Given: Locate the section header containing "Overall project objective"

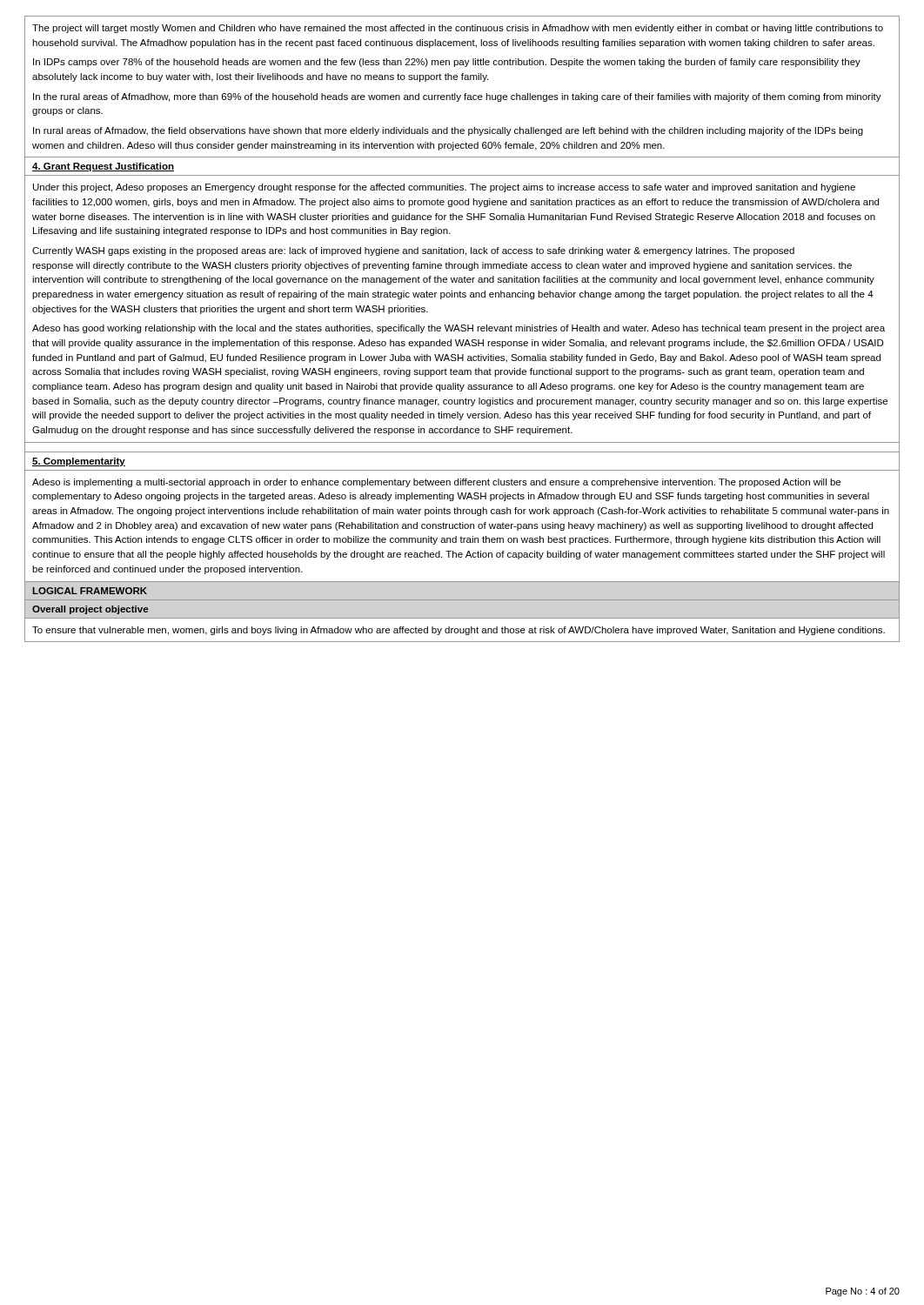Looking at the screenshot, I should coord(90,609).
